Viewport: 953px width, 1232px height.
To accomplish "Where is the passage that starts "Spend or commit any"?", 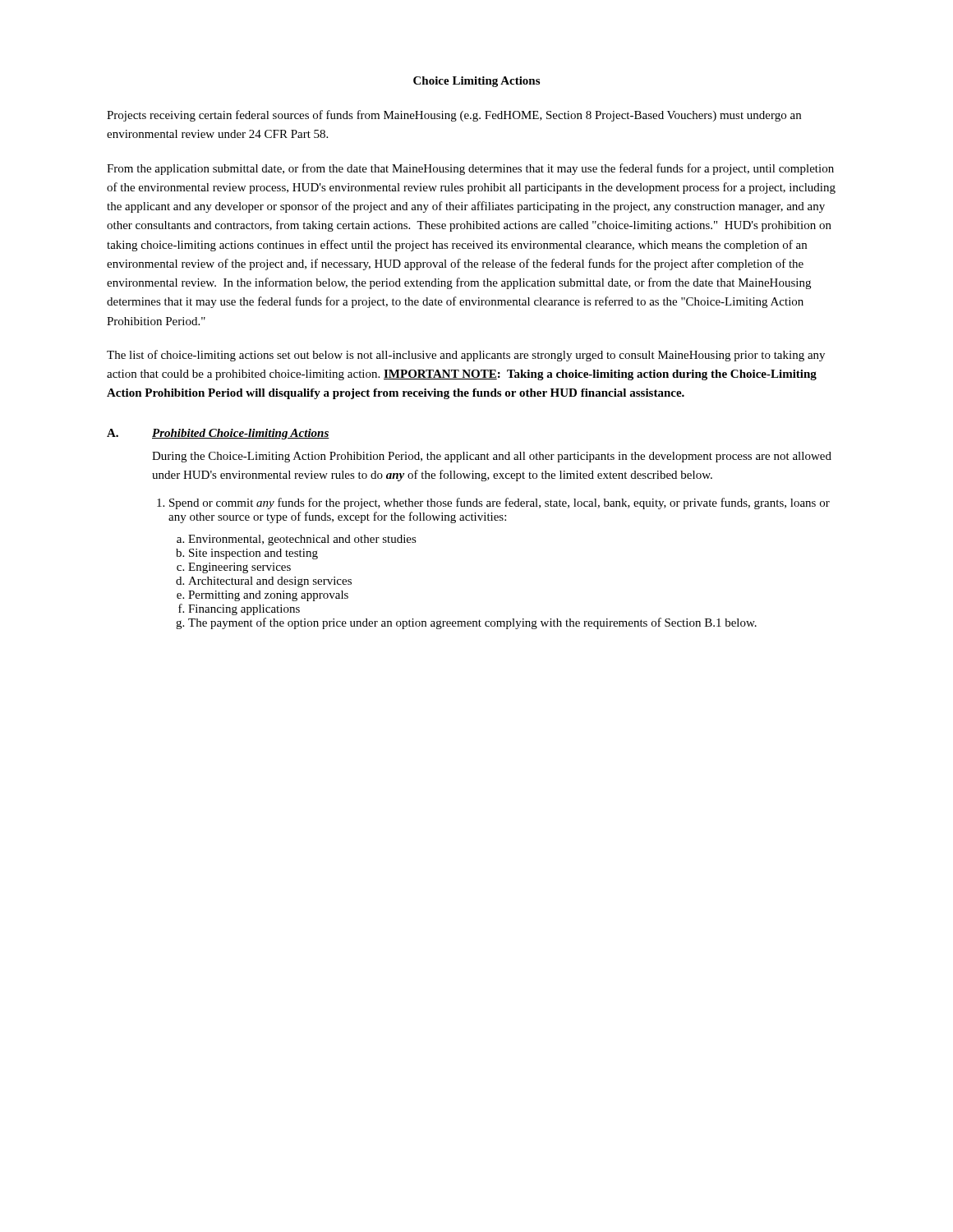I will pos(500,503).
